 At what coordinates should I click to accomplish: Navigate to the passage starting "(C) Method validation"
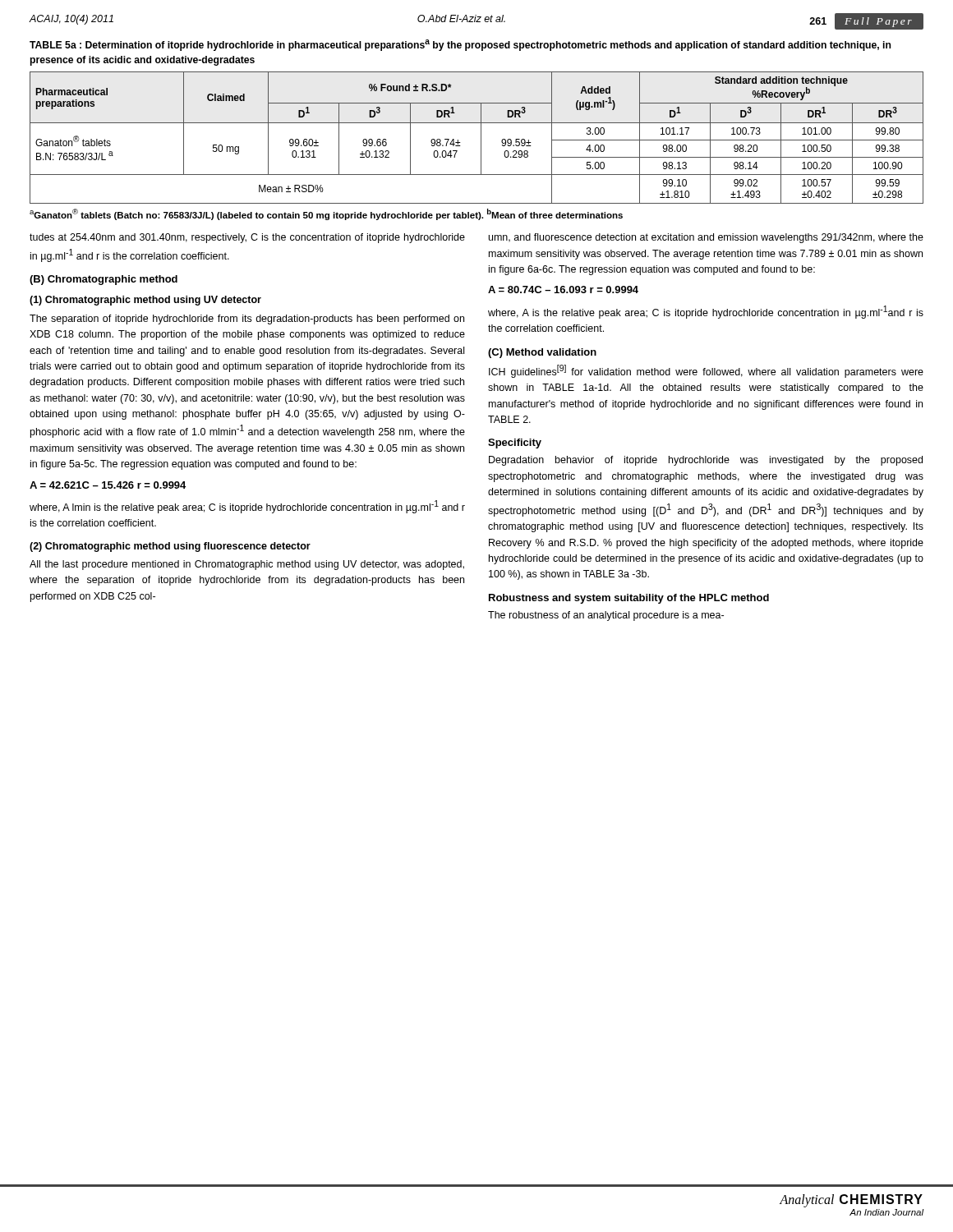(542, 352)
